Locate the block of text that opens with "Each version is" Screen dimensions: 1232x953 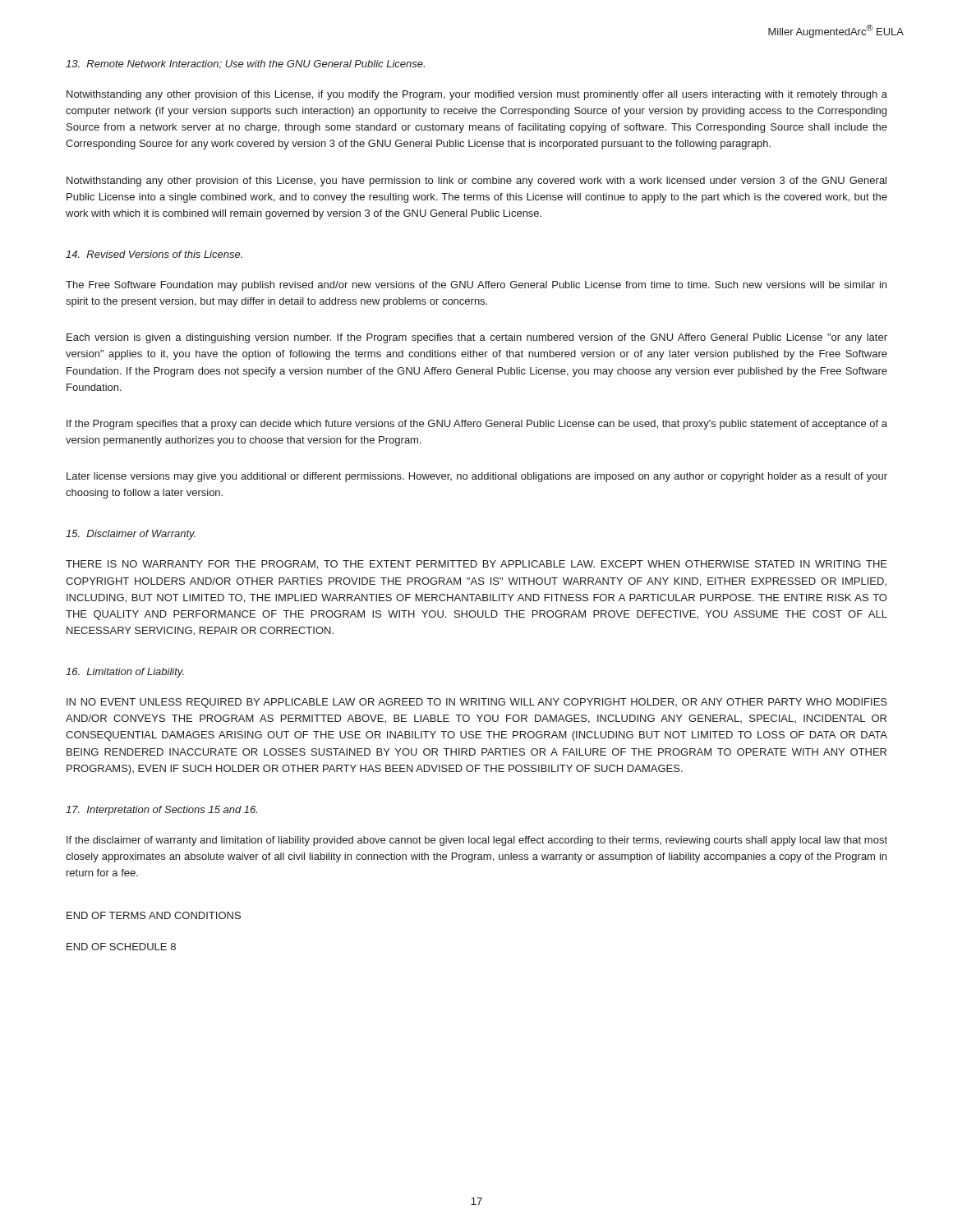coord(476,362)
